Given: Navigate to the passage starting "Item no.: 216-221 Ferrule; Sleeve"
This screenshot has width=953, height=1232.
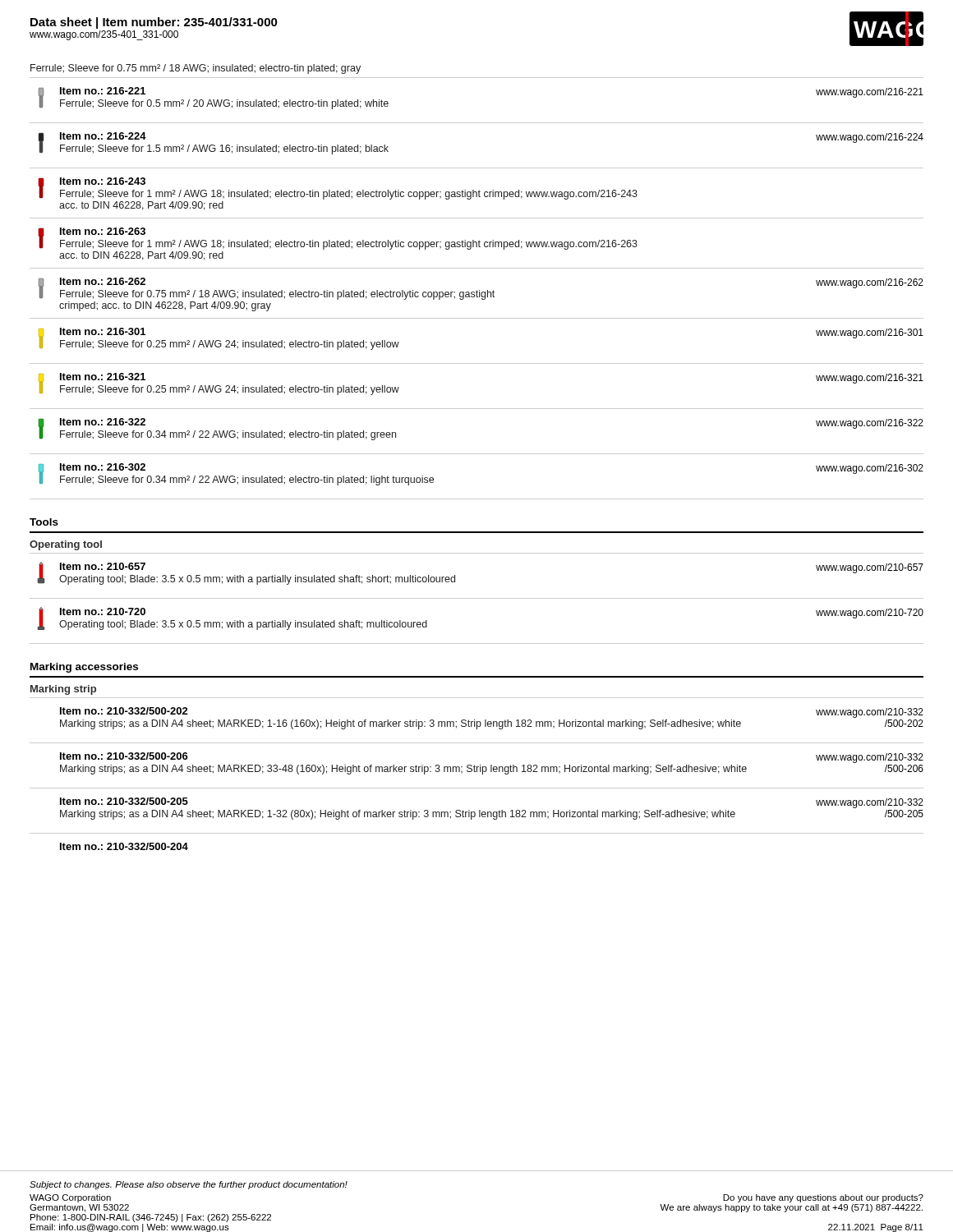Looking at the screenshot, I should [x=143, y=101].
